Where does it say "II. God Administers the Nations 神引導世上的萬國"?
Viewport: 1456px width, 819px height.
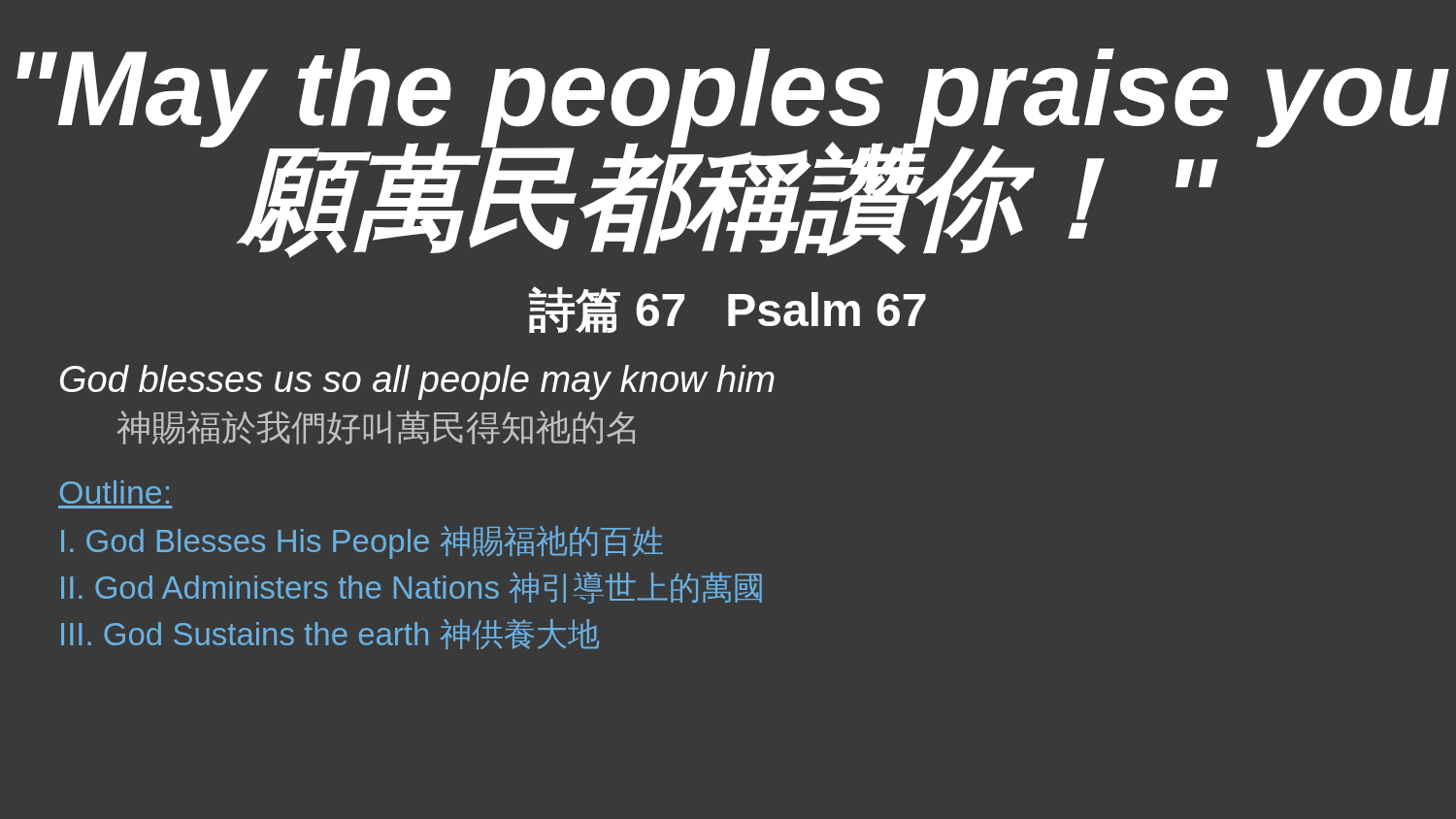(x=412, y=587)
